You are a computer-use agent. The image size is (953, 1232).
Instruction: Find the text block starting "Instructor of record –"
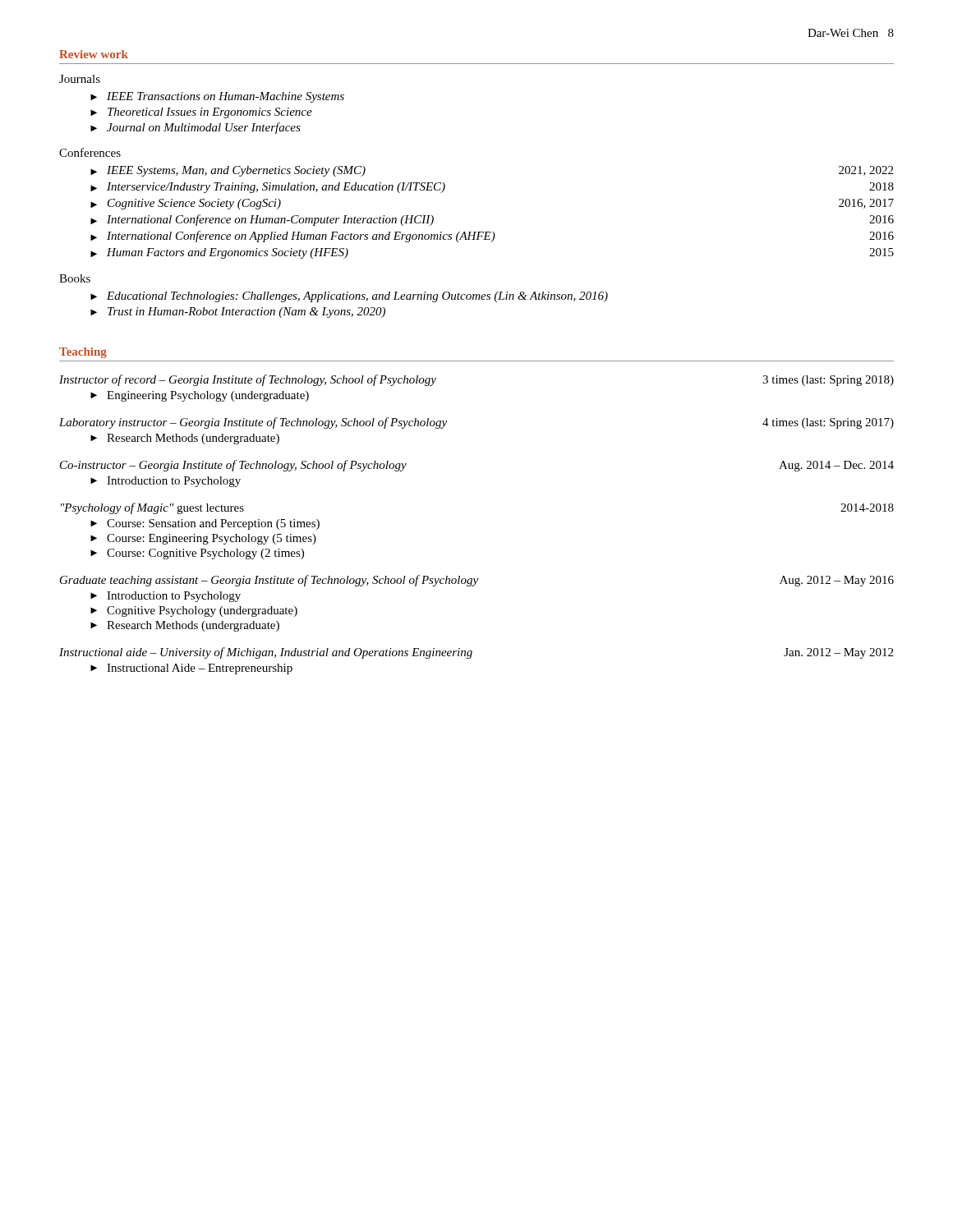pos(248,380)
